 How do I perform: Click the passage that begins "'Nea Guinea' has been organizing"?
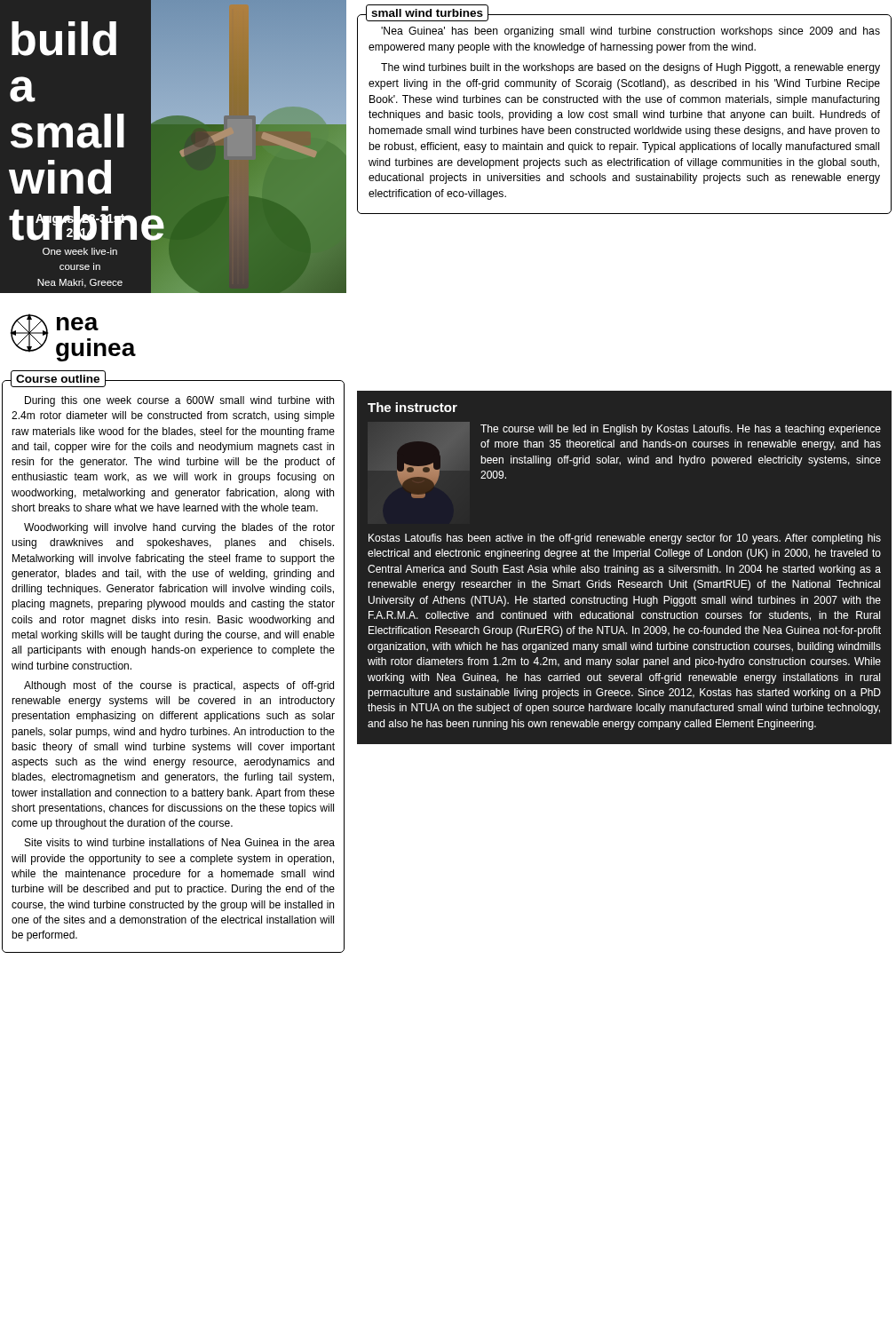point(624,113)
